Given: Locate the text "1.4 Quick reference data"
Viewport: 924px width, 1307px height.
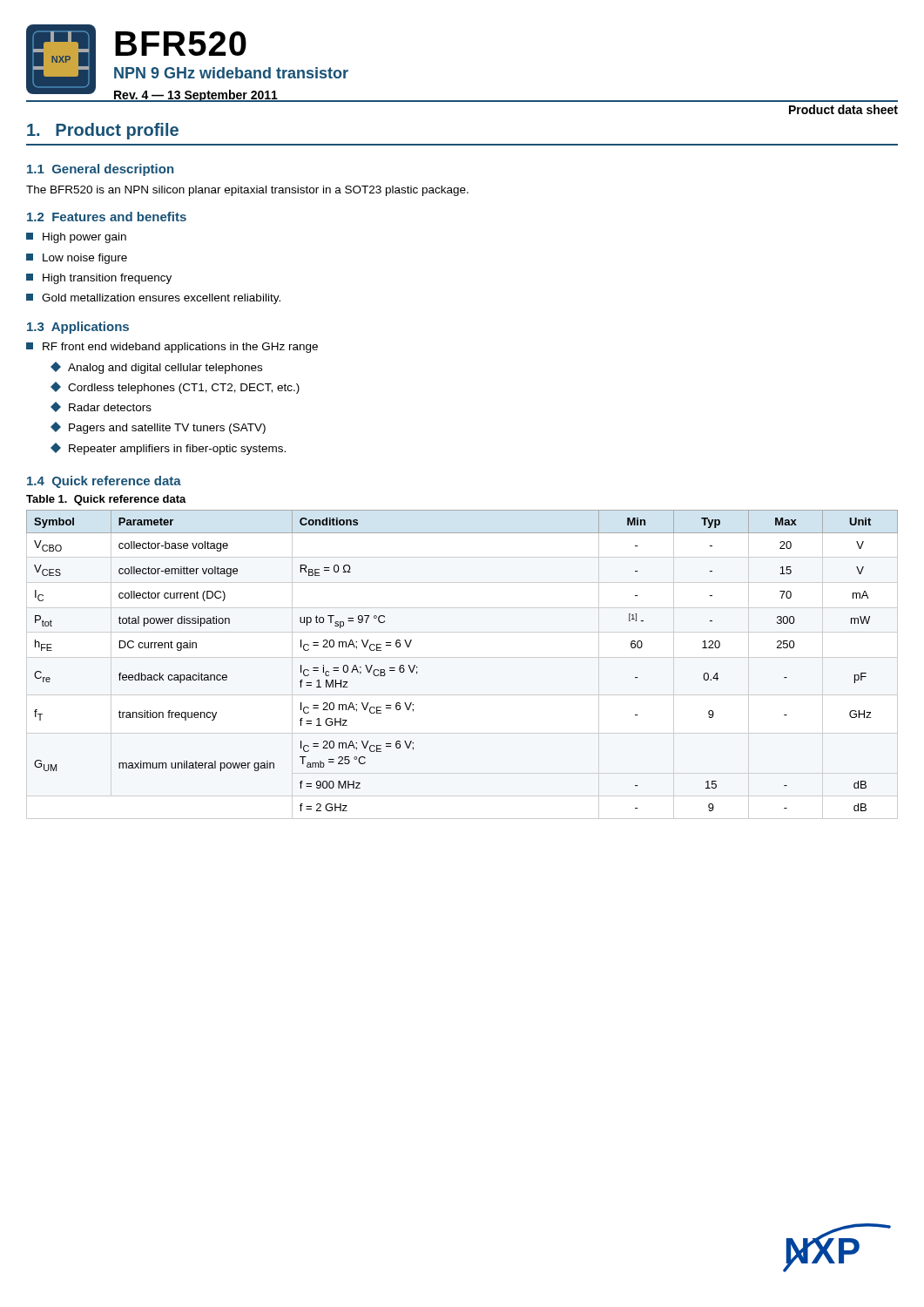Looking at the screenshot, I should [x=104, y=482].
